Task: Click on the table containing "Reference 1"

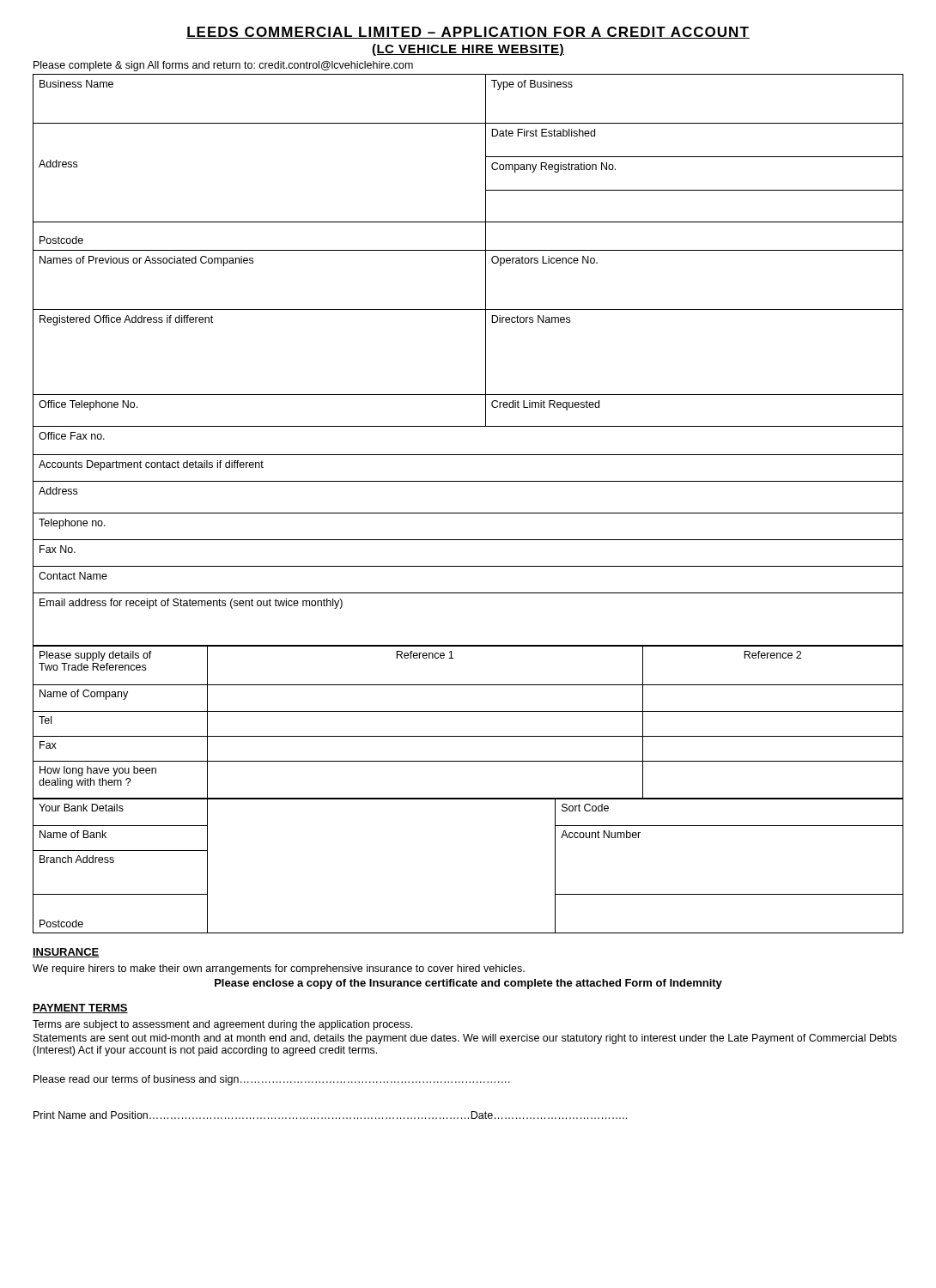Action: click(468, 722)
